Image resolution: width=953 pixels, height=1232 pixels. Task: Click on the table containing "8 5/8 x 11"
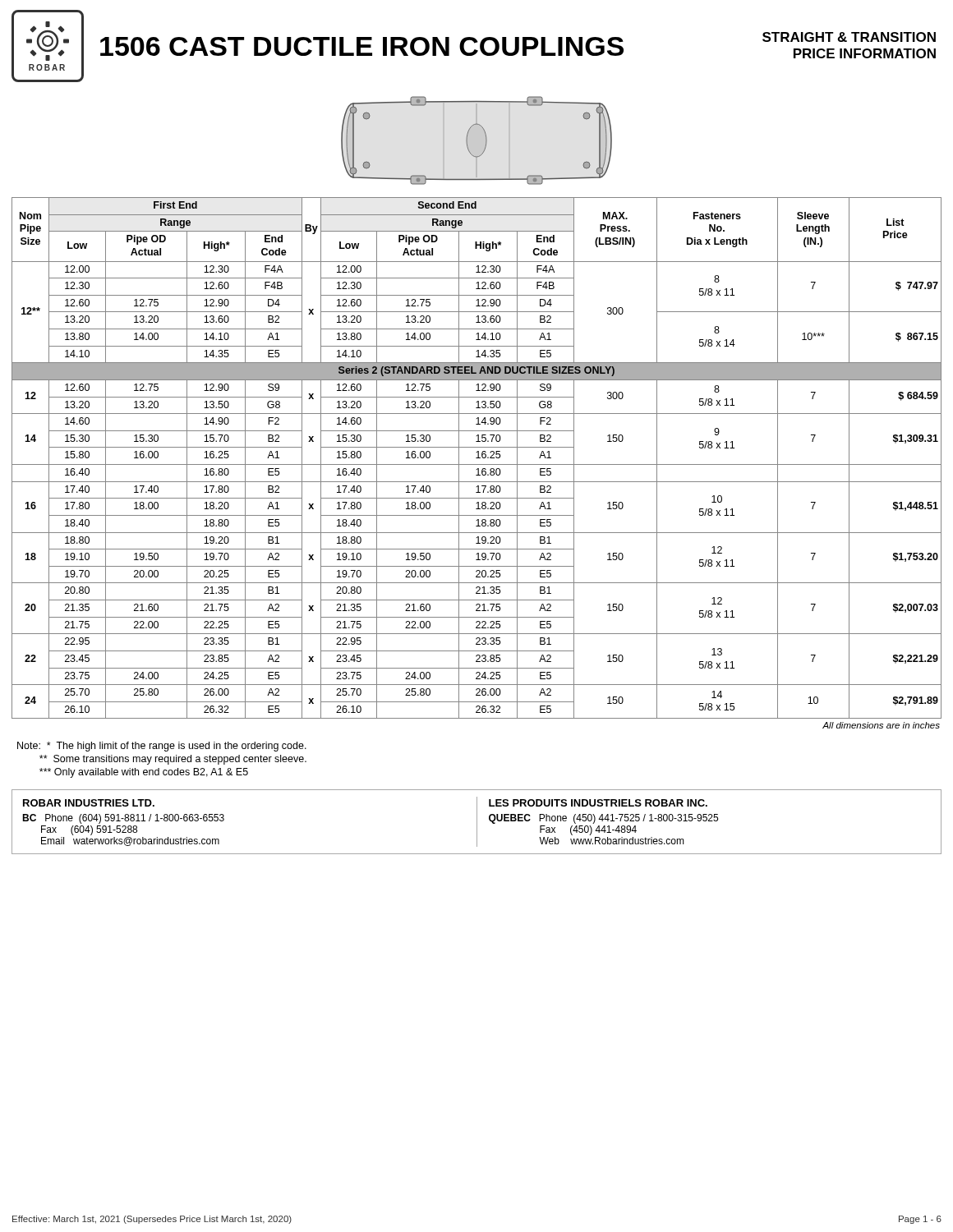click(476, 464)
